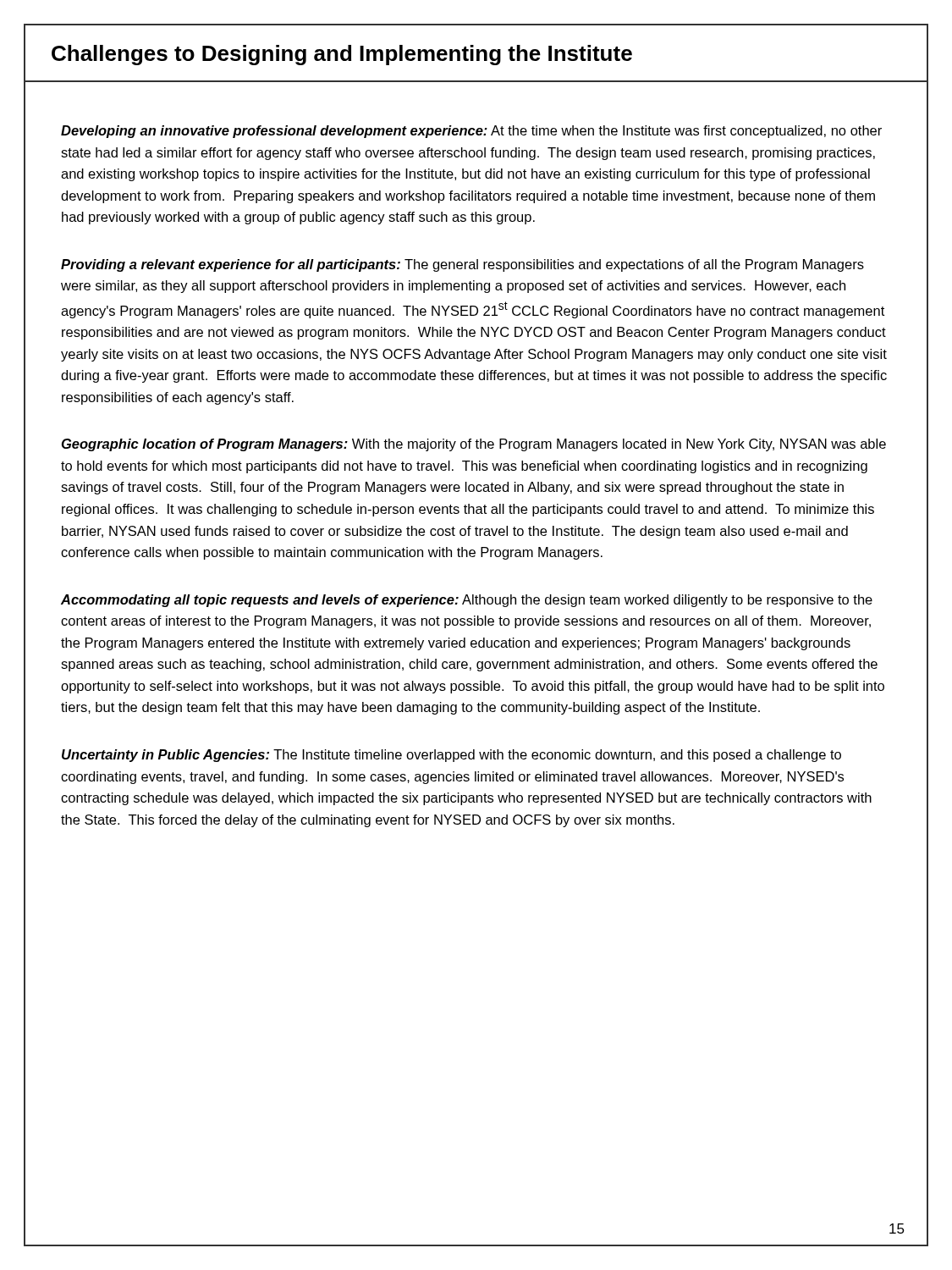The image size is (952, 1270).
Task: Locate the block of text that opens with "Accommodating all topic requests and levels of experience:"
Action: click(x=473, y=653)
